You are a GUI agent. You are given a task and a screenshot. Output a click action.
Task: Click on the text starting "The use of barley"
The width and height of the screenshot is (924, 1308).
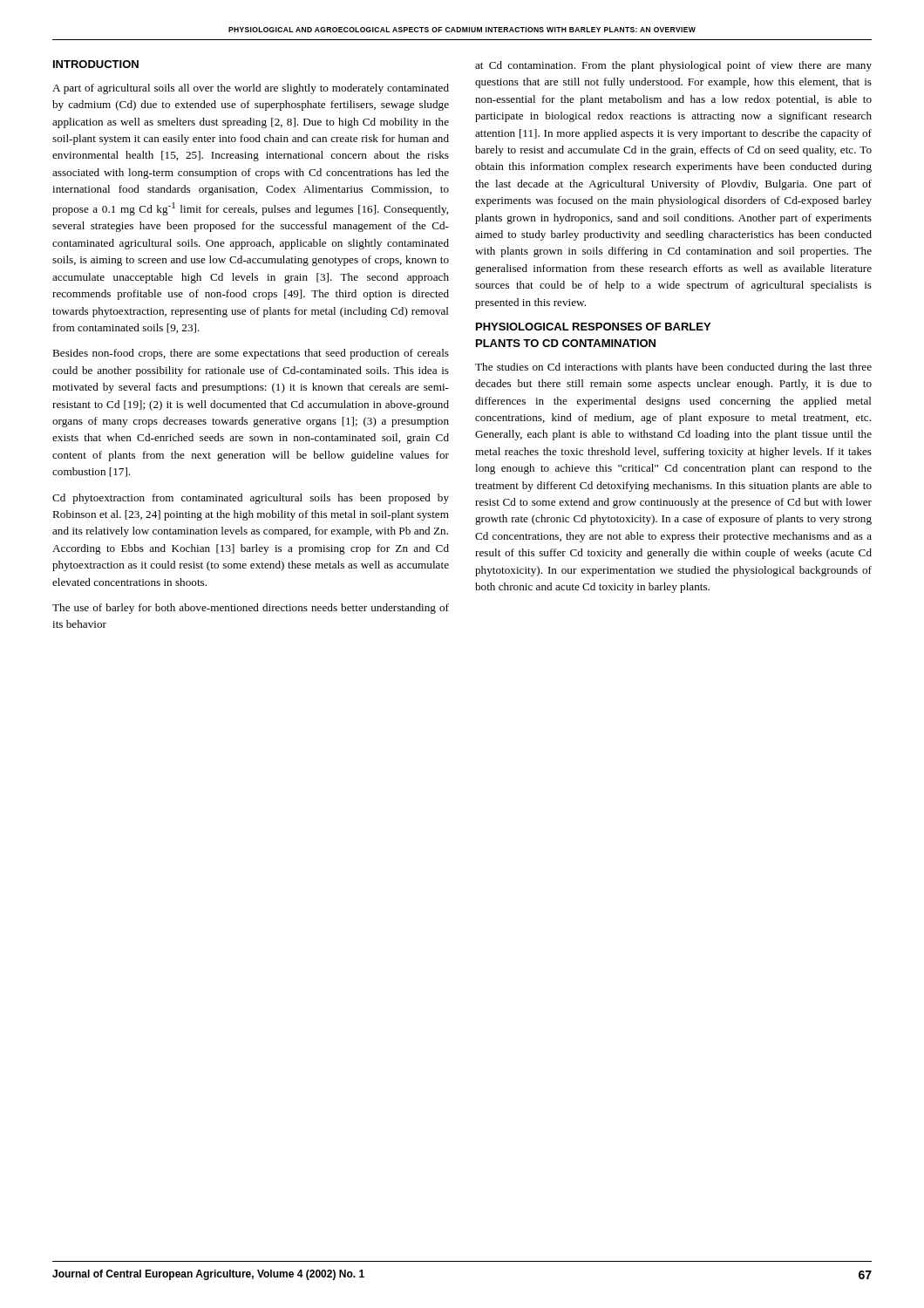251,616
